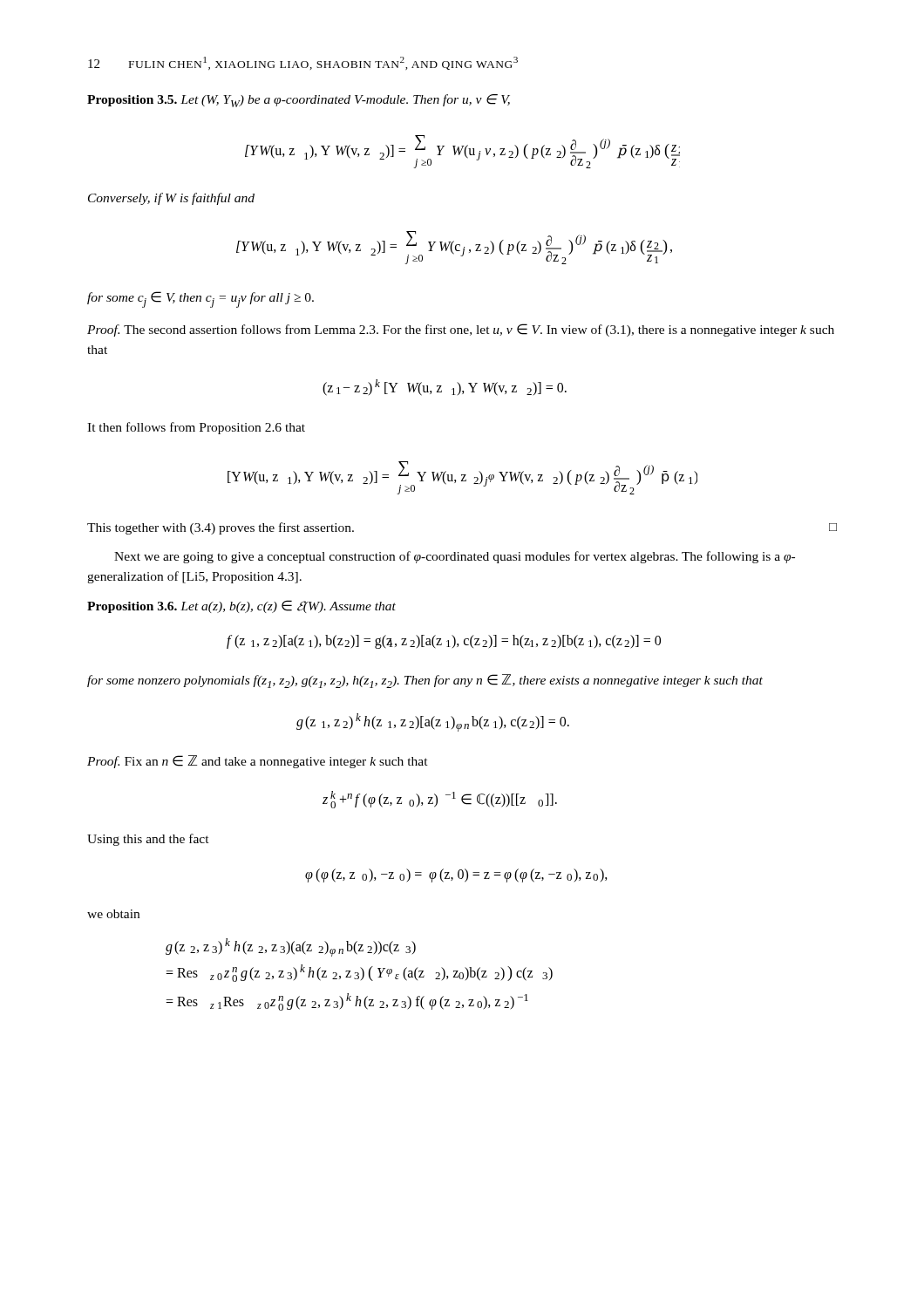
Task: Select the text starting "Proposition 3.6. Let a(z), b(z), c(z) ∈"
Action: [241, 605]
